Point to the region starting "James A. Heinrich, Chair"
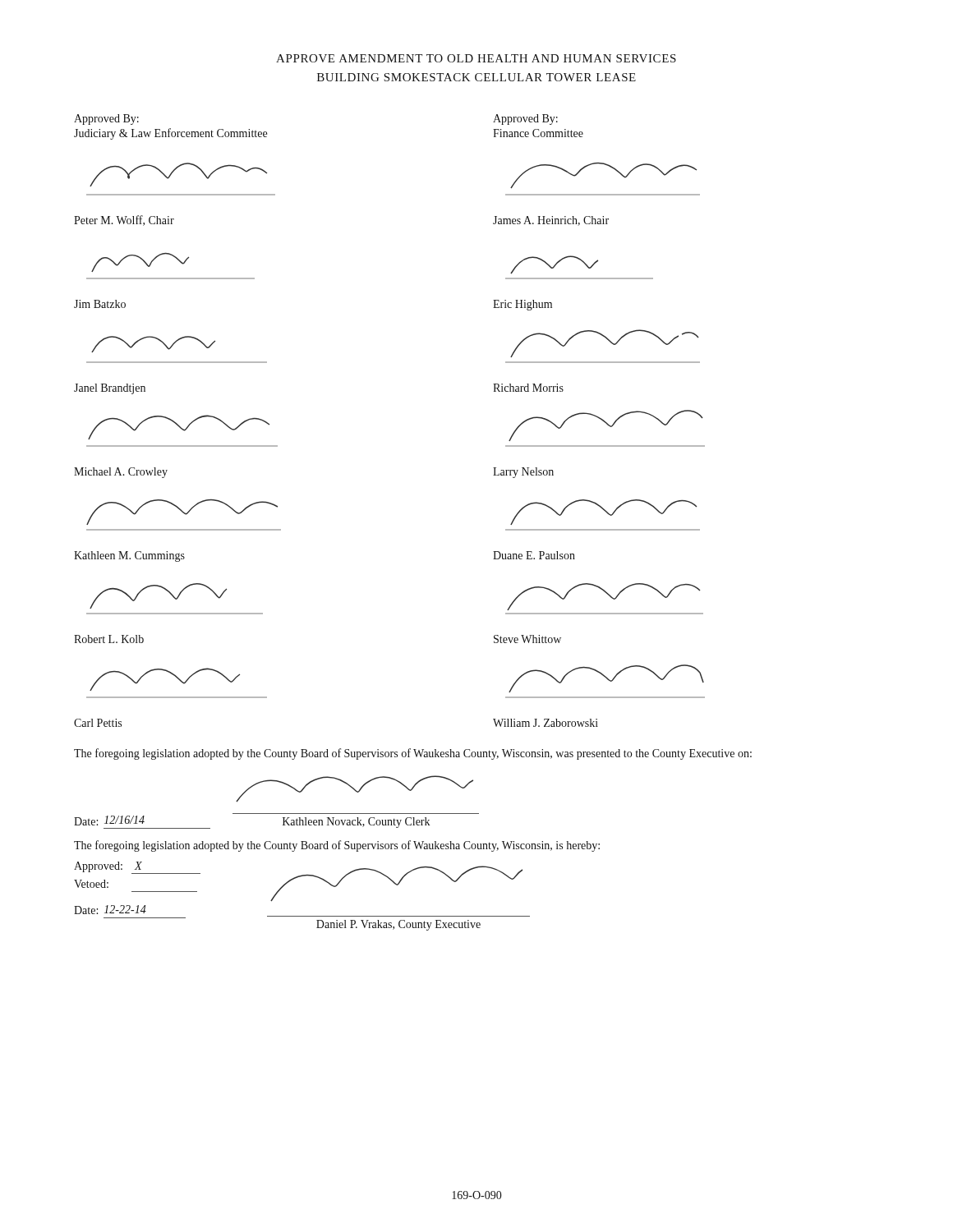 click(x=551, y=220)
